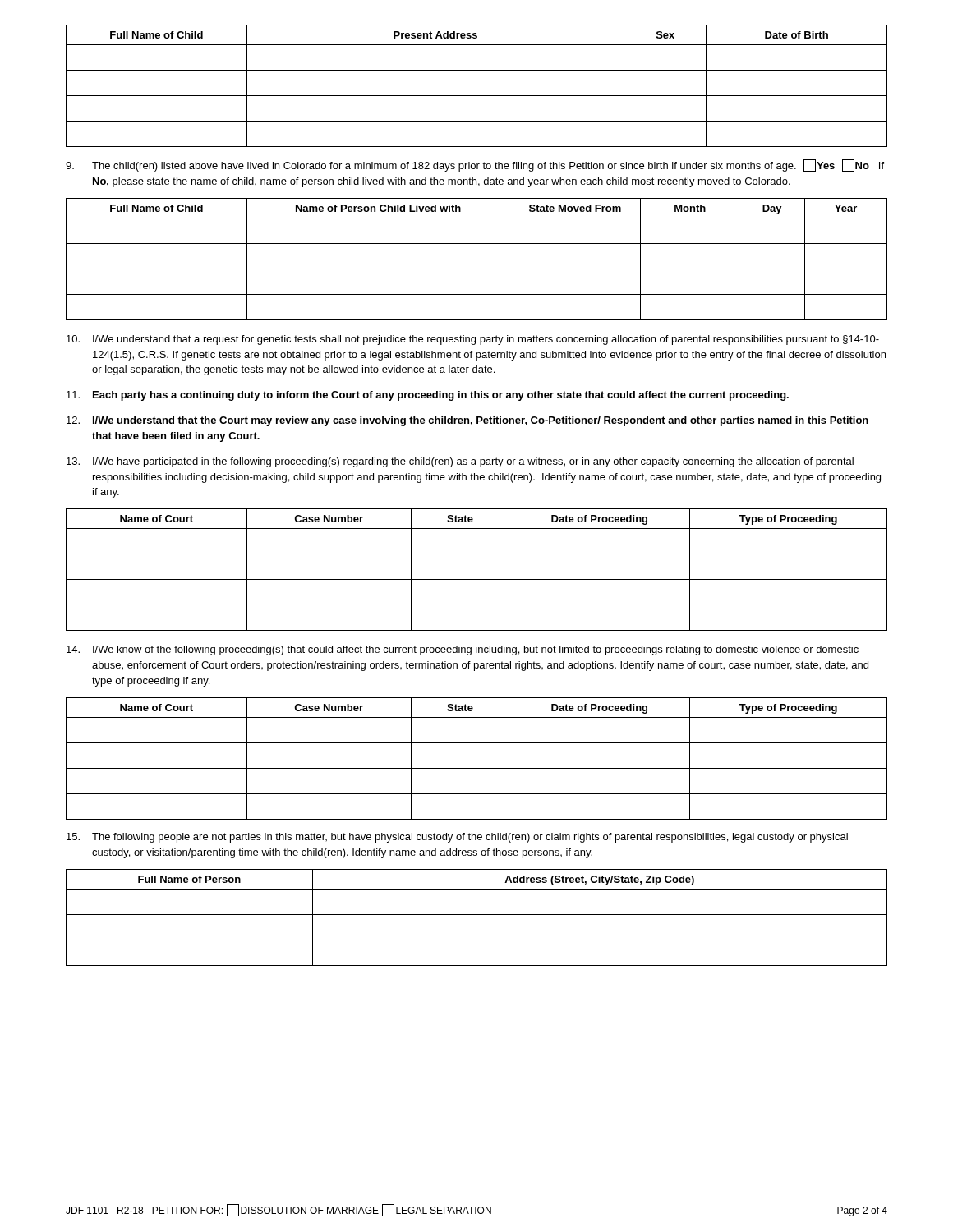Image resolution: width=953 pixels, height=1232 pixels.
Task: Click the passage that begins "9. The child(ren)"
Action: tap(476, 174)
